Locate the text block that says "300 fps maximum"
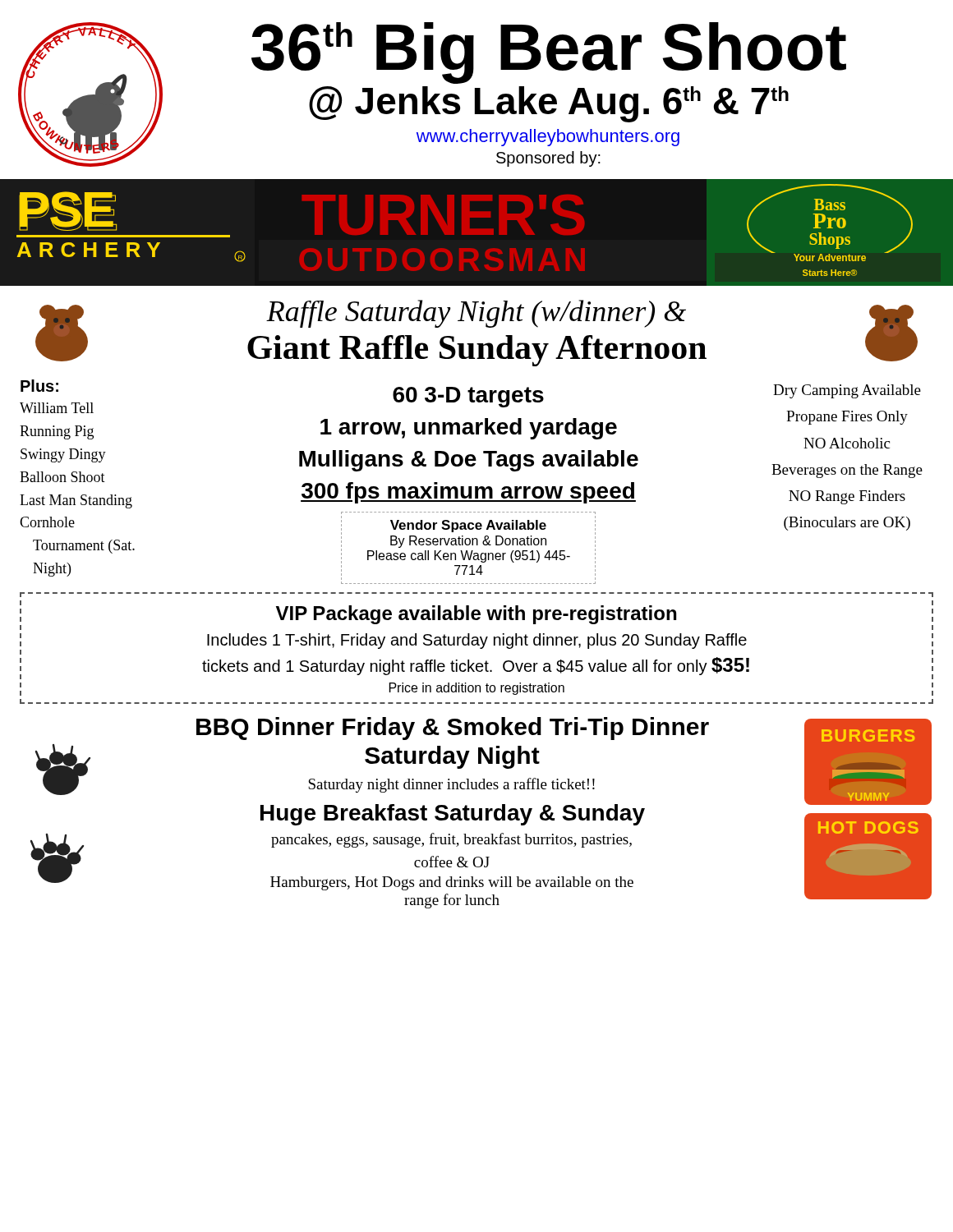The height and width of the screenshot is (1232, 953). (x=468, y=491)
